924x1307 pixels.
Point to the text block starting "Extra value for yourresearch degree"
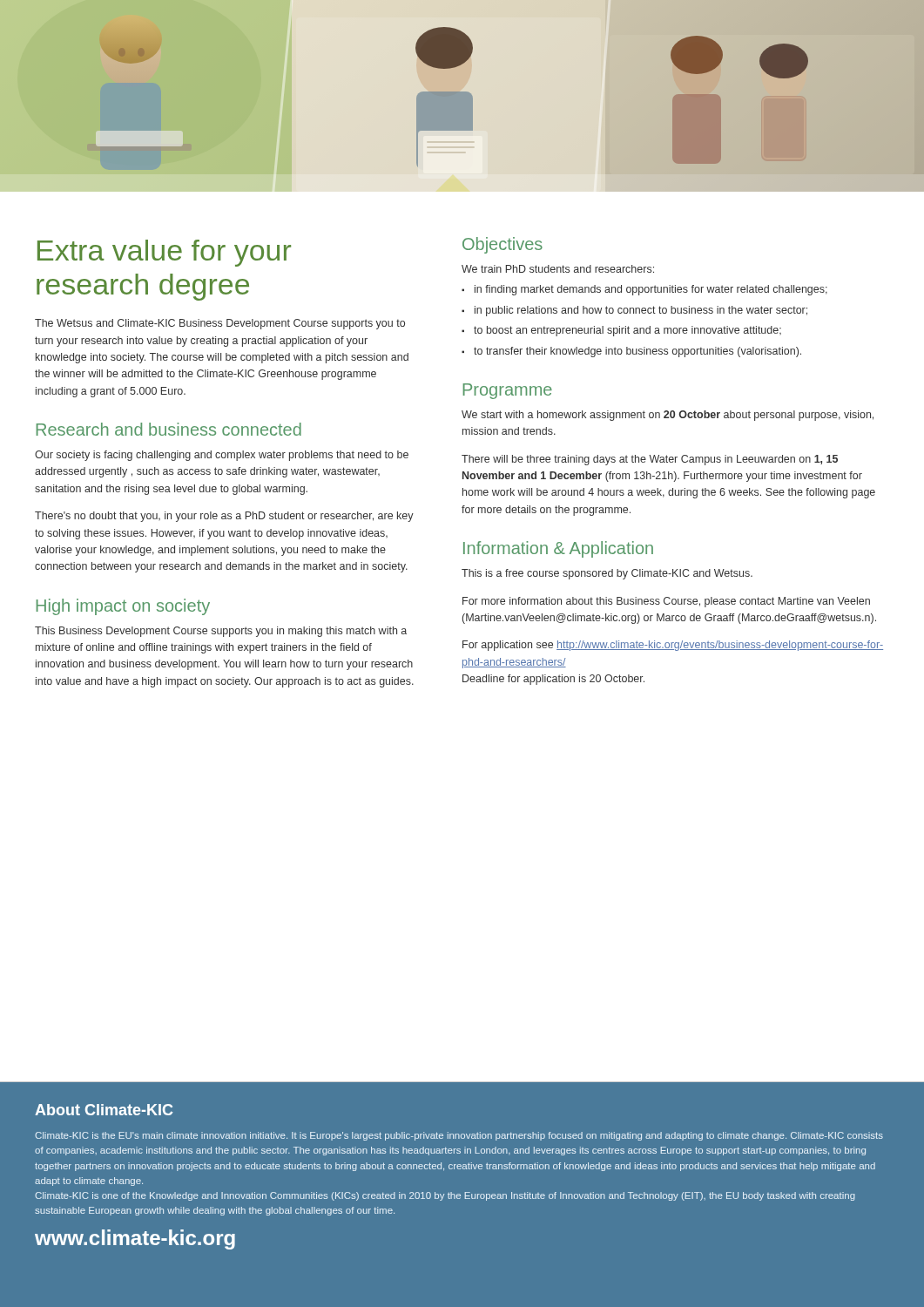point(163,267)
